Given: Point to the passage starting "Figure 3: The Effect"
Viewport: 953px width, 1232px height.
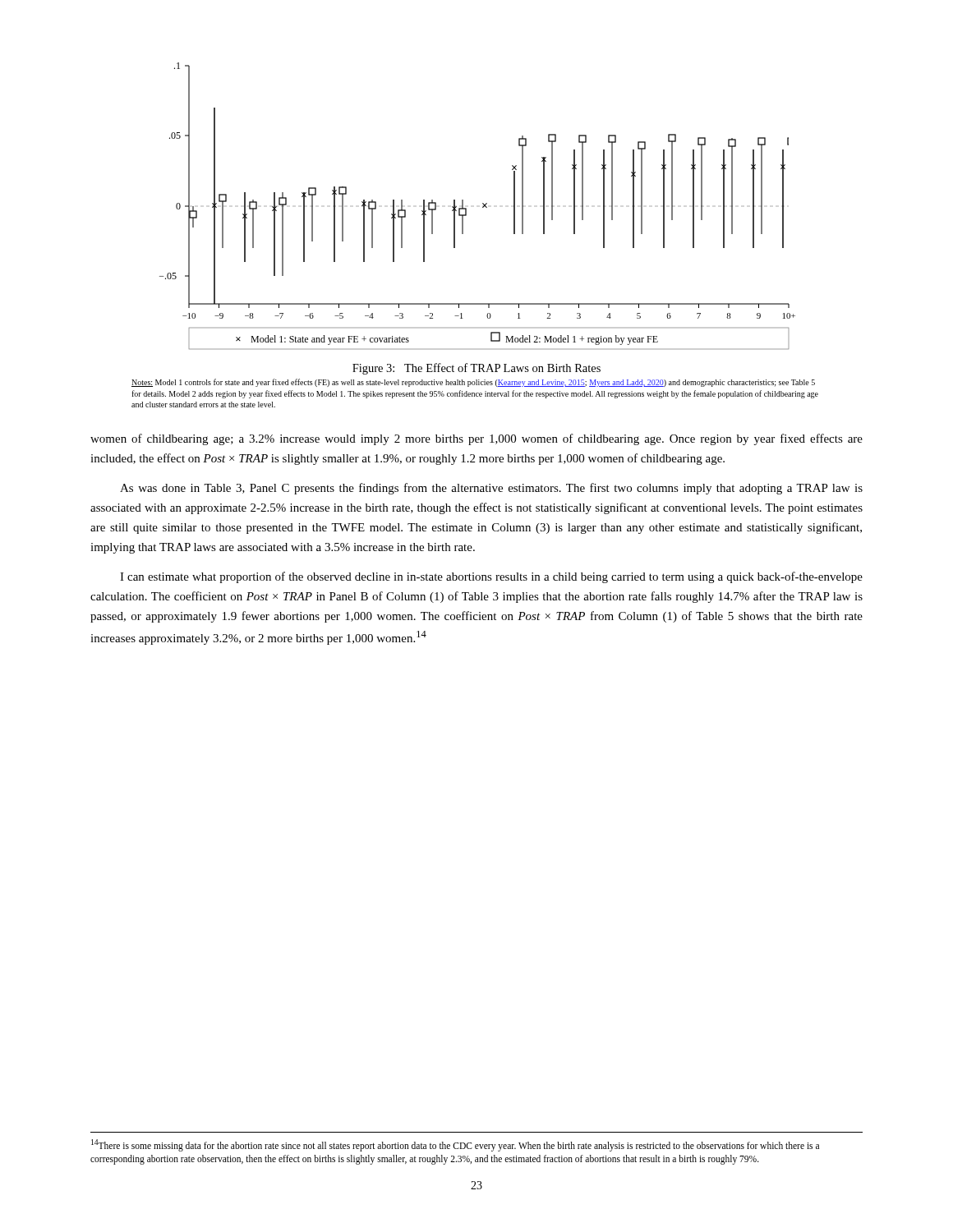Looking at the screenshot, I should coord(476,386).
